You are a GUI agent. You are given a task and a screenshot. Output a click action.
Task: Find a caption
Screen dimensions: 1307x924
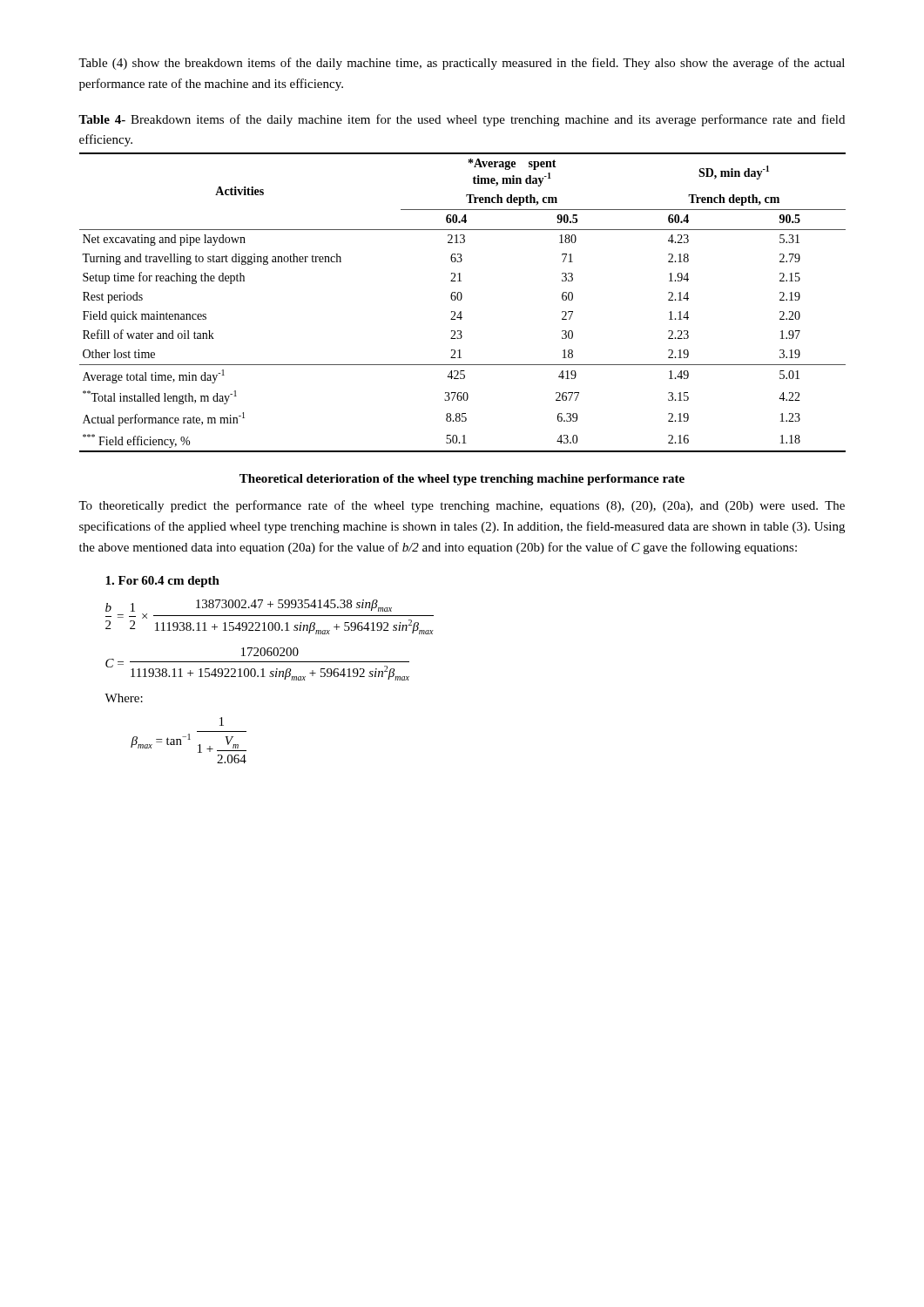(x=462, y=129)
